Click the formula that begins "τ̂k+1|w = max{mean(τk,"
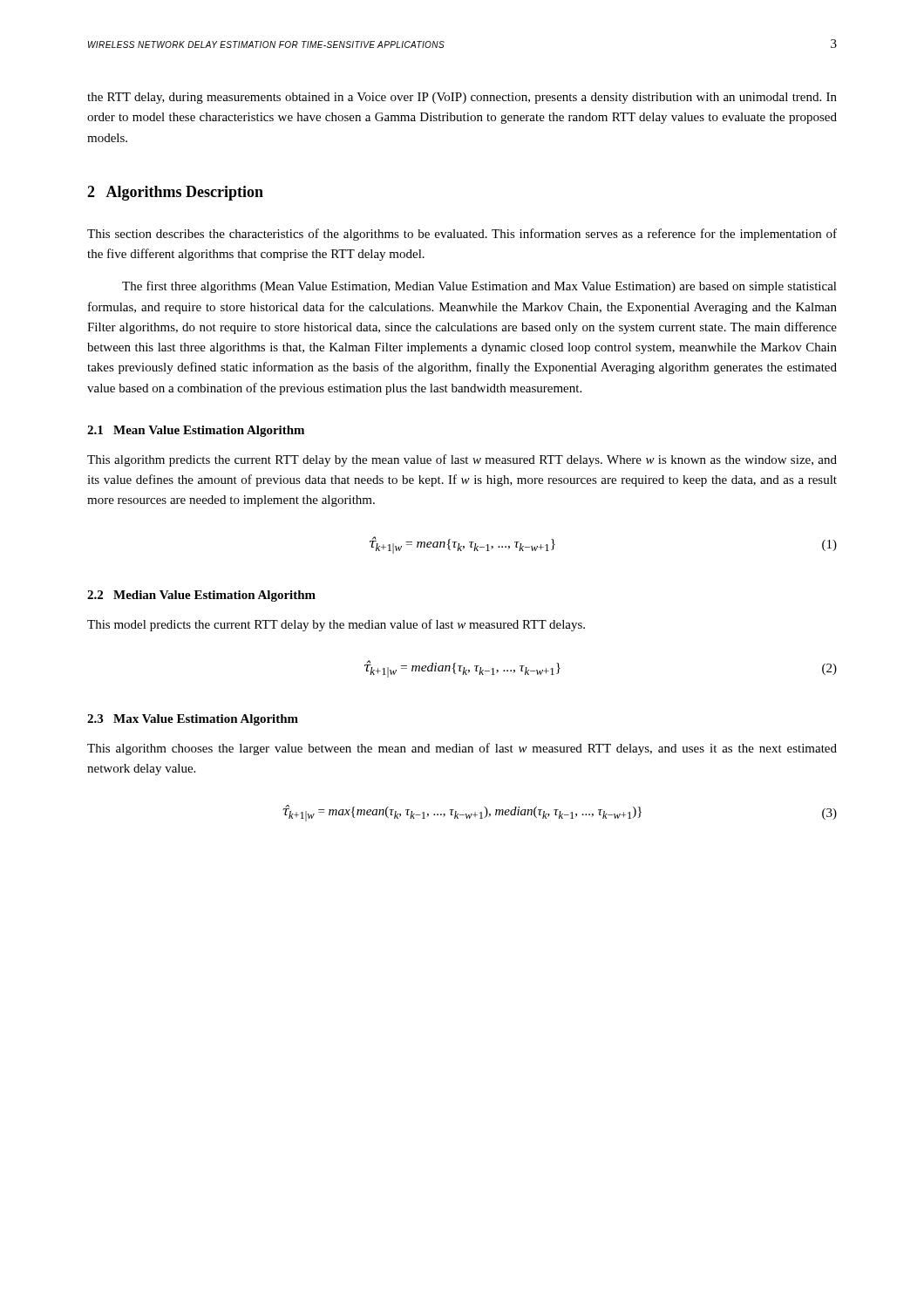Image resolution: width=924 pixels, height=1308 pixels. tap(559, 813)
